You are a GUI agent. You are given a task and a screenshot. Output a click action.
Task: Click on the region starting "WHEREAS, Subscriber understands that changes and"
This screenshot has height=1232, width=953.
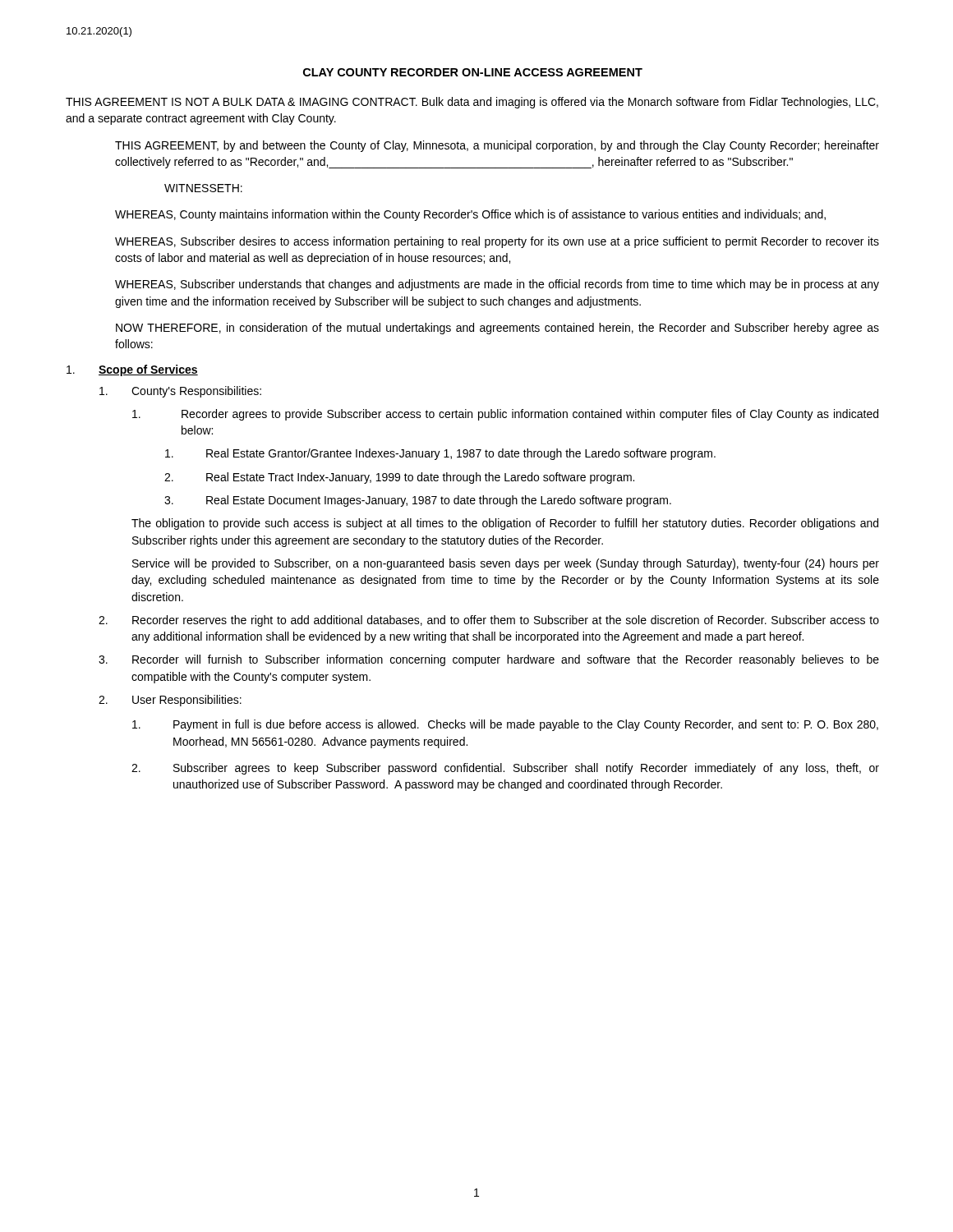(497, 293)
